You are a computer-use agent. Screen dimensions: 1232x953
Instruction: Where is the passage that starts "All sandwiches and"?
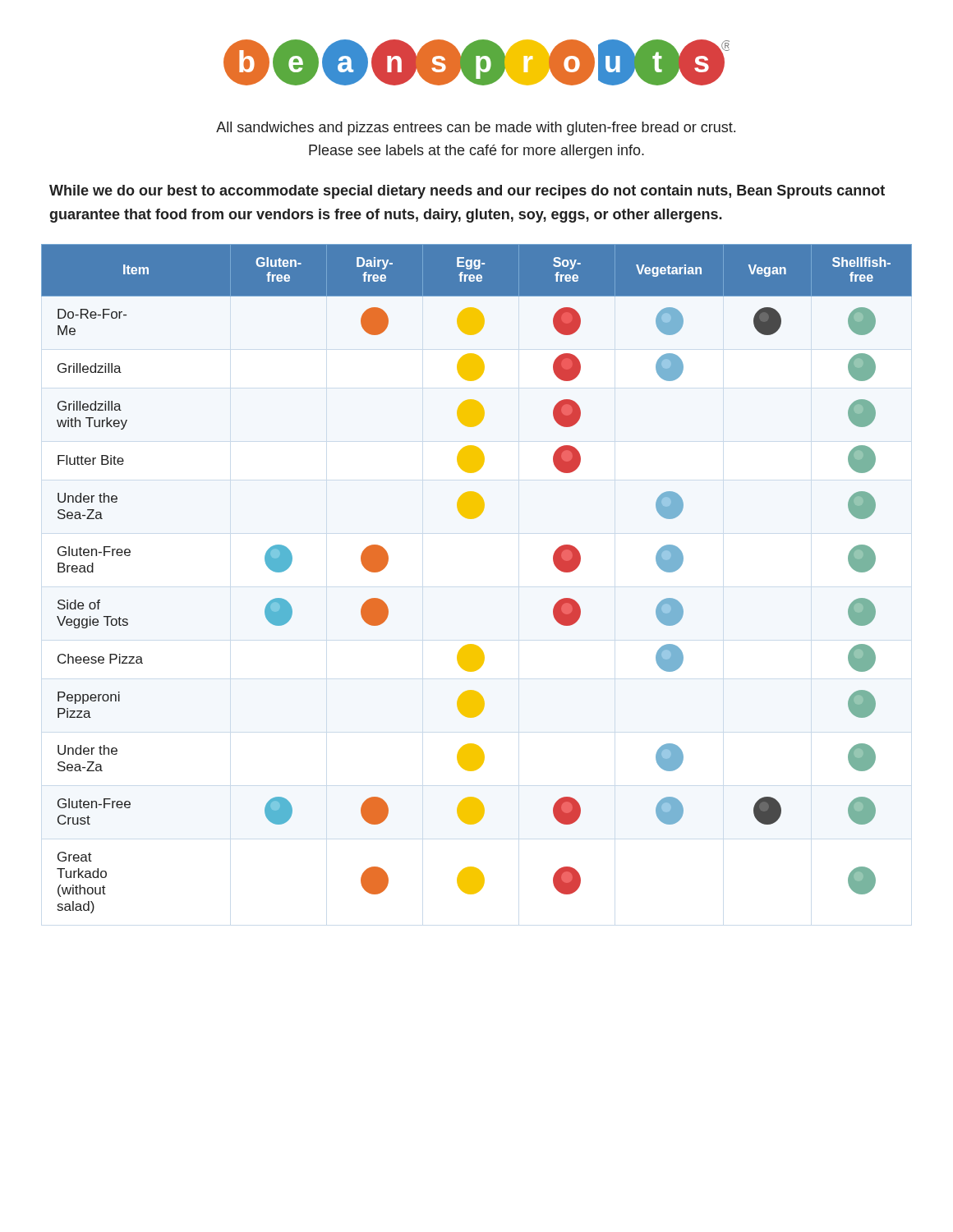(476, 139)
